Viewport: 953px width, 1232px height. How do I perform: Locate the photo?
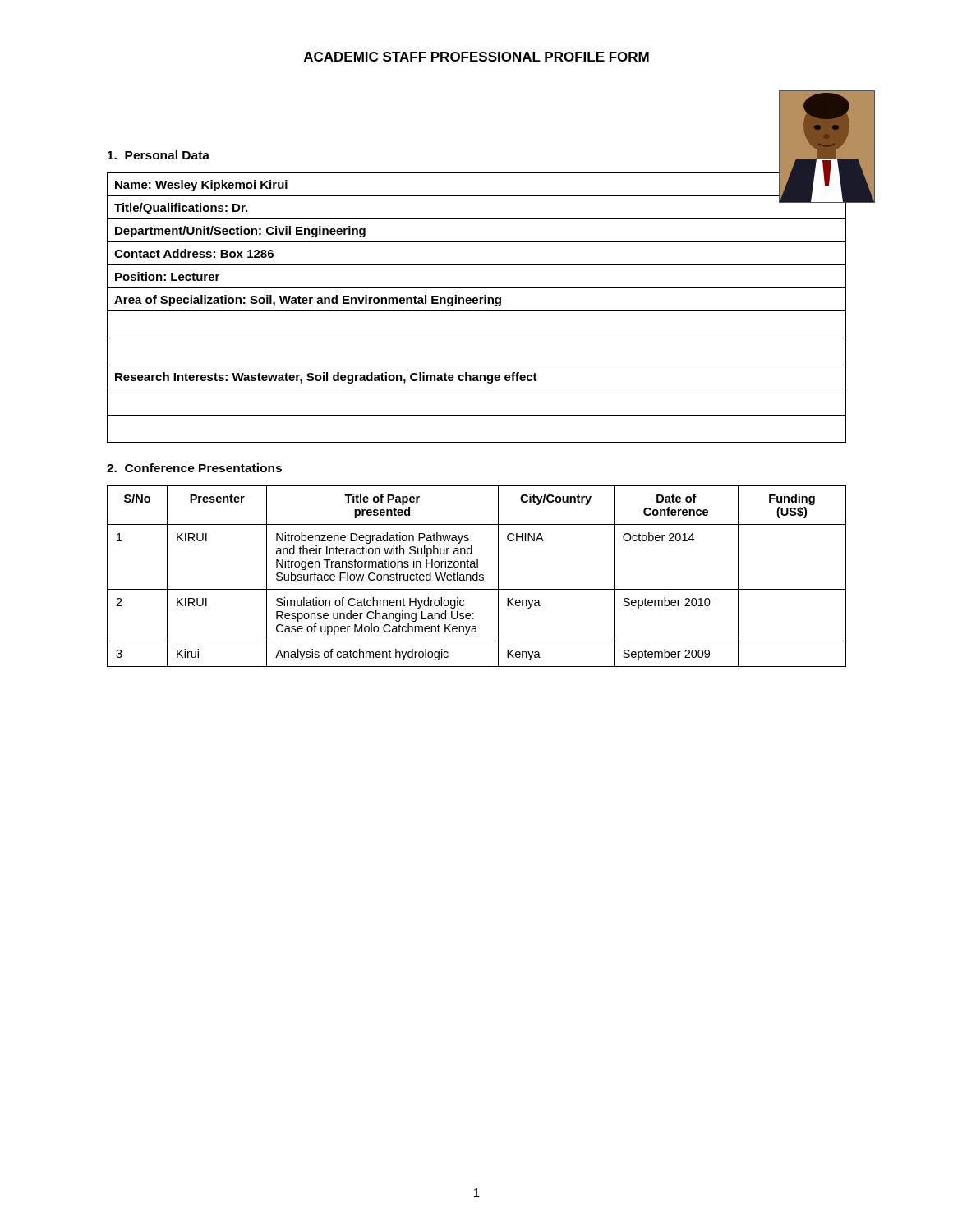click(x=827, y=147)
